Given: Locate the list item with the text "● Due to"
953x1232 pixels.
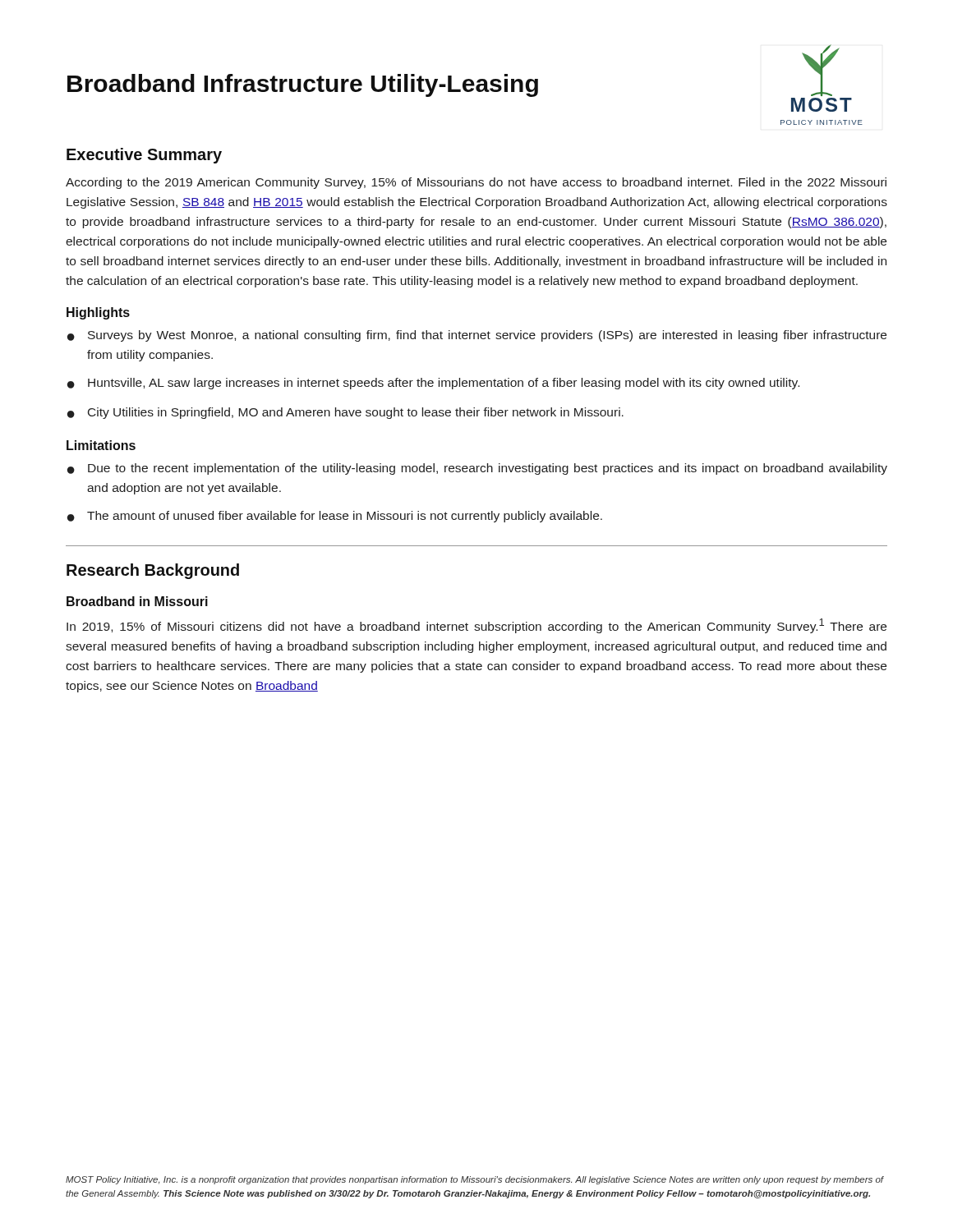Looking at the screenshot, I should 476,478.
